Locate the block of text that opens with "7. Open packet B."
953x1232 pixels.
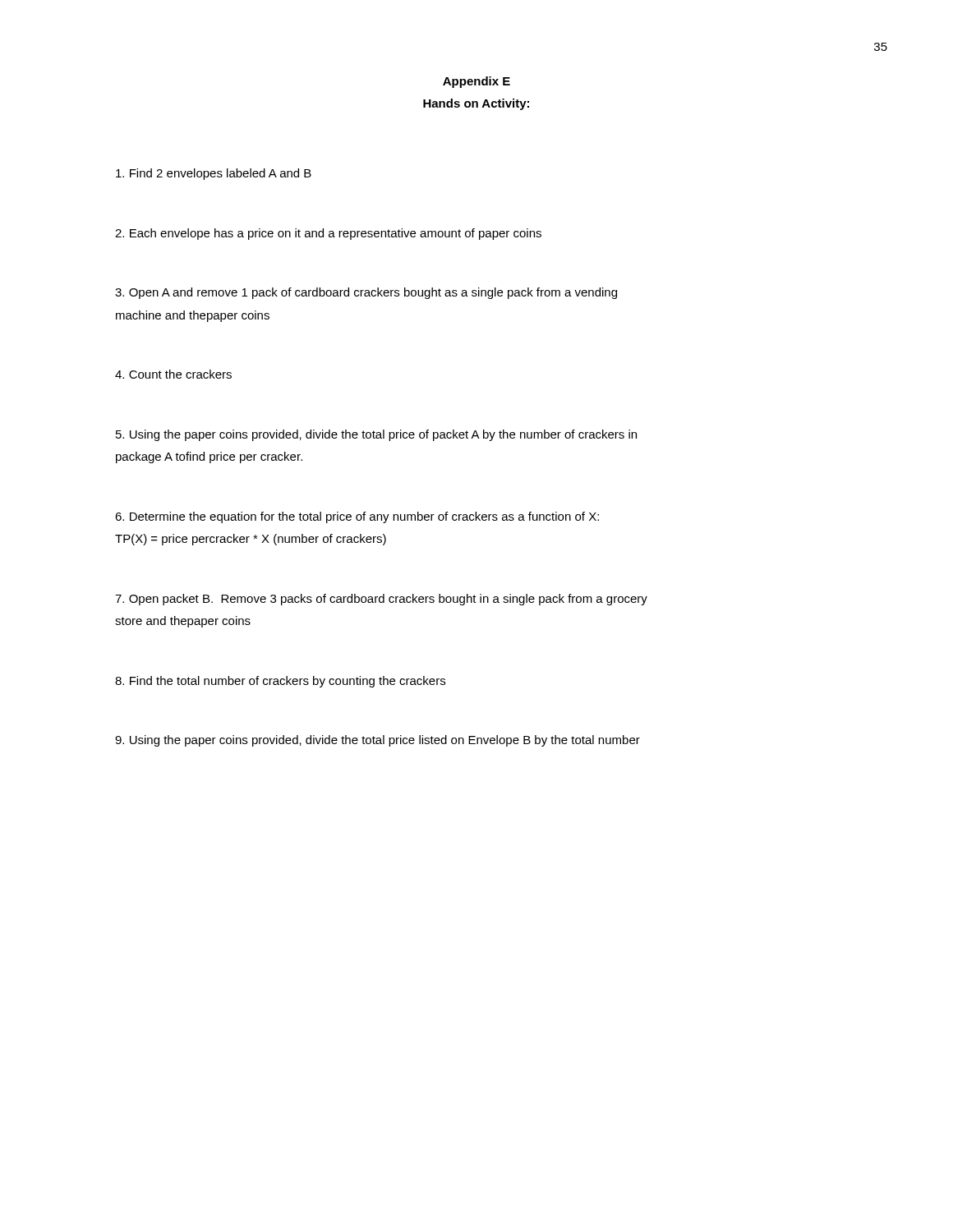[493, 610]
